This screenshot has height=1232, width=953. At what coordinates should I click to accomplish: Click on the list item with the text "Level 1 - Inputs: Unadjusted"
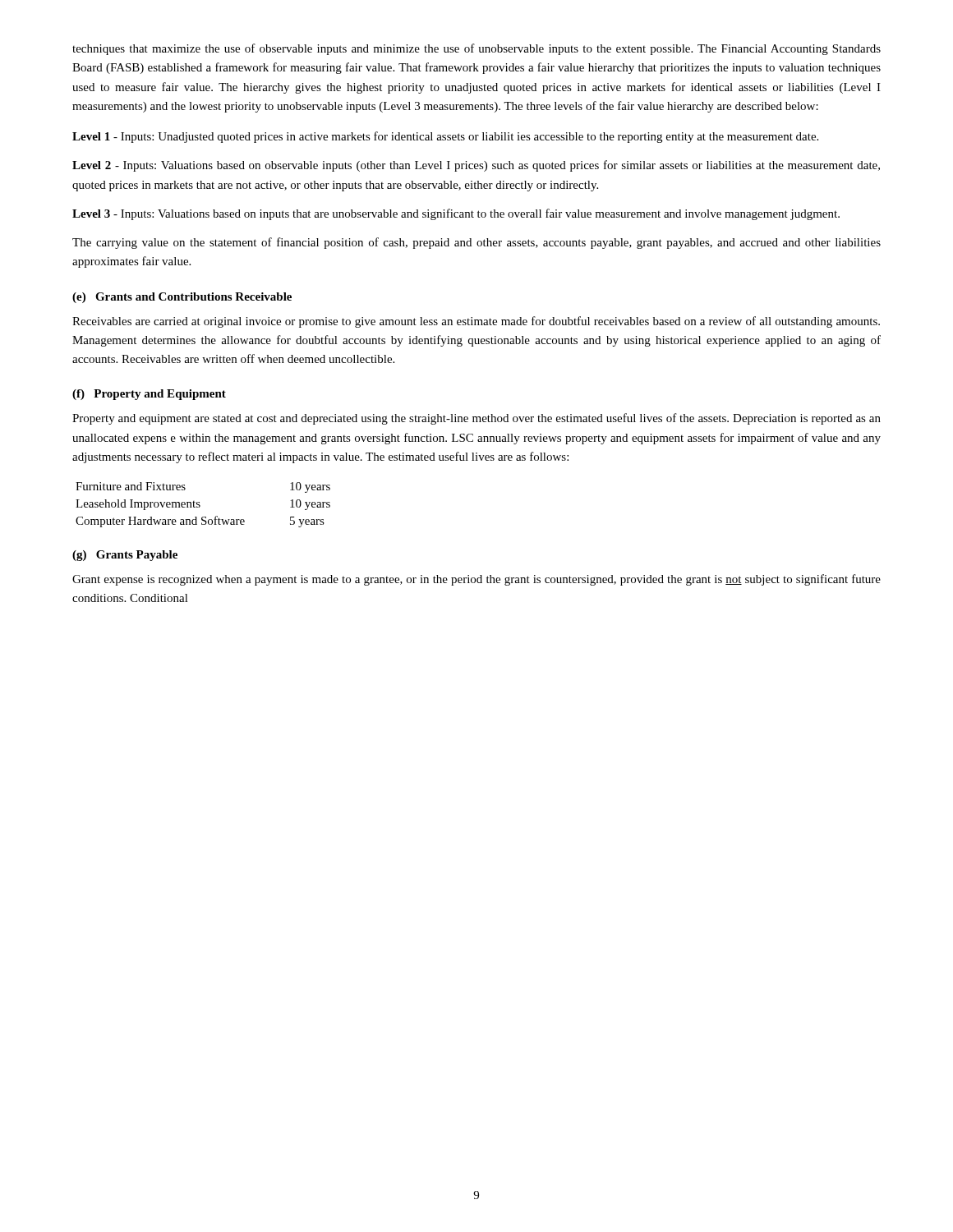click(446, 136)
